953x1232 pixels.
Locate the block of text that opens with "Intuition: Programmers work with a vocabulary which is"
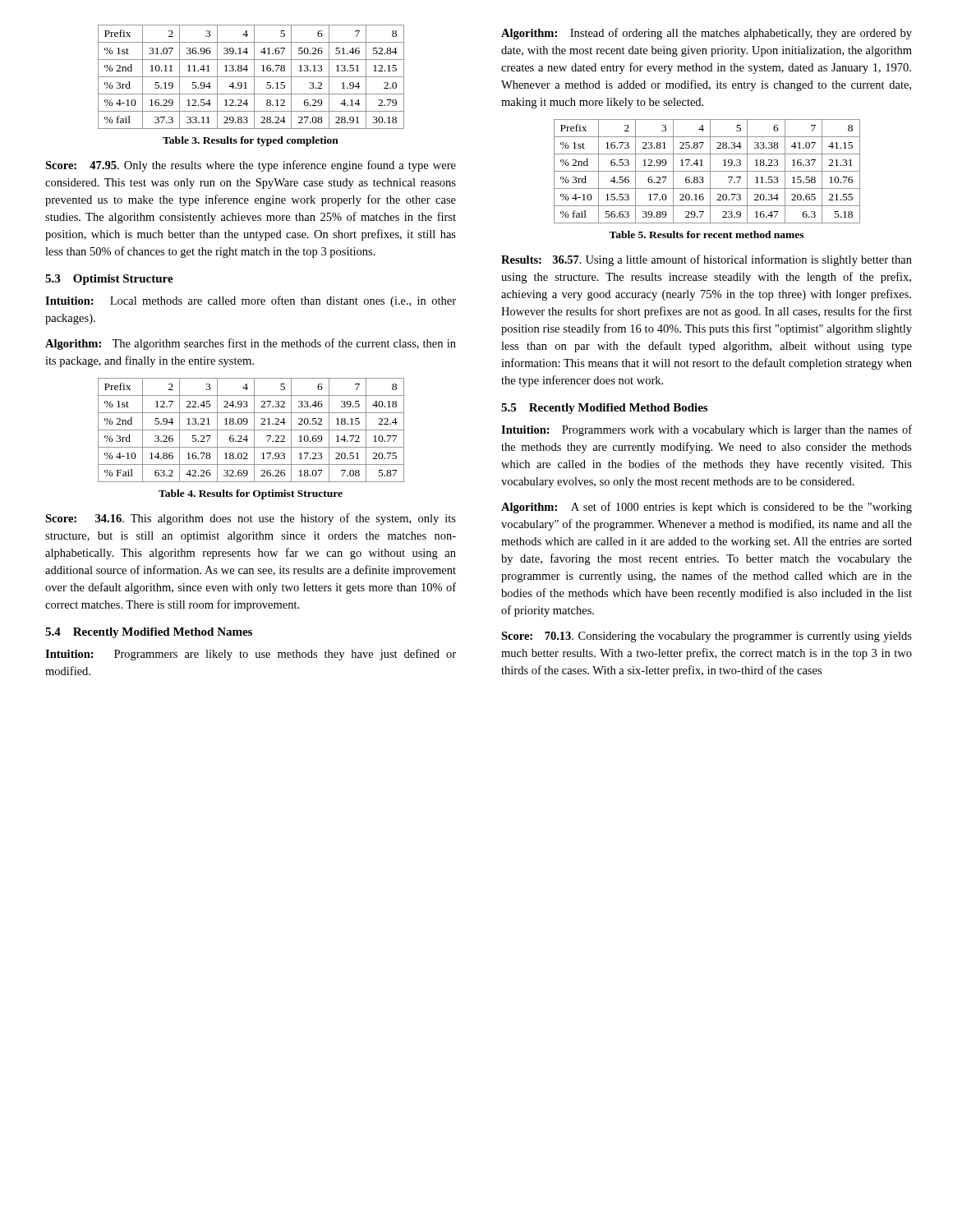(707, 456)
